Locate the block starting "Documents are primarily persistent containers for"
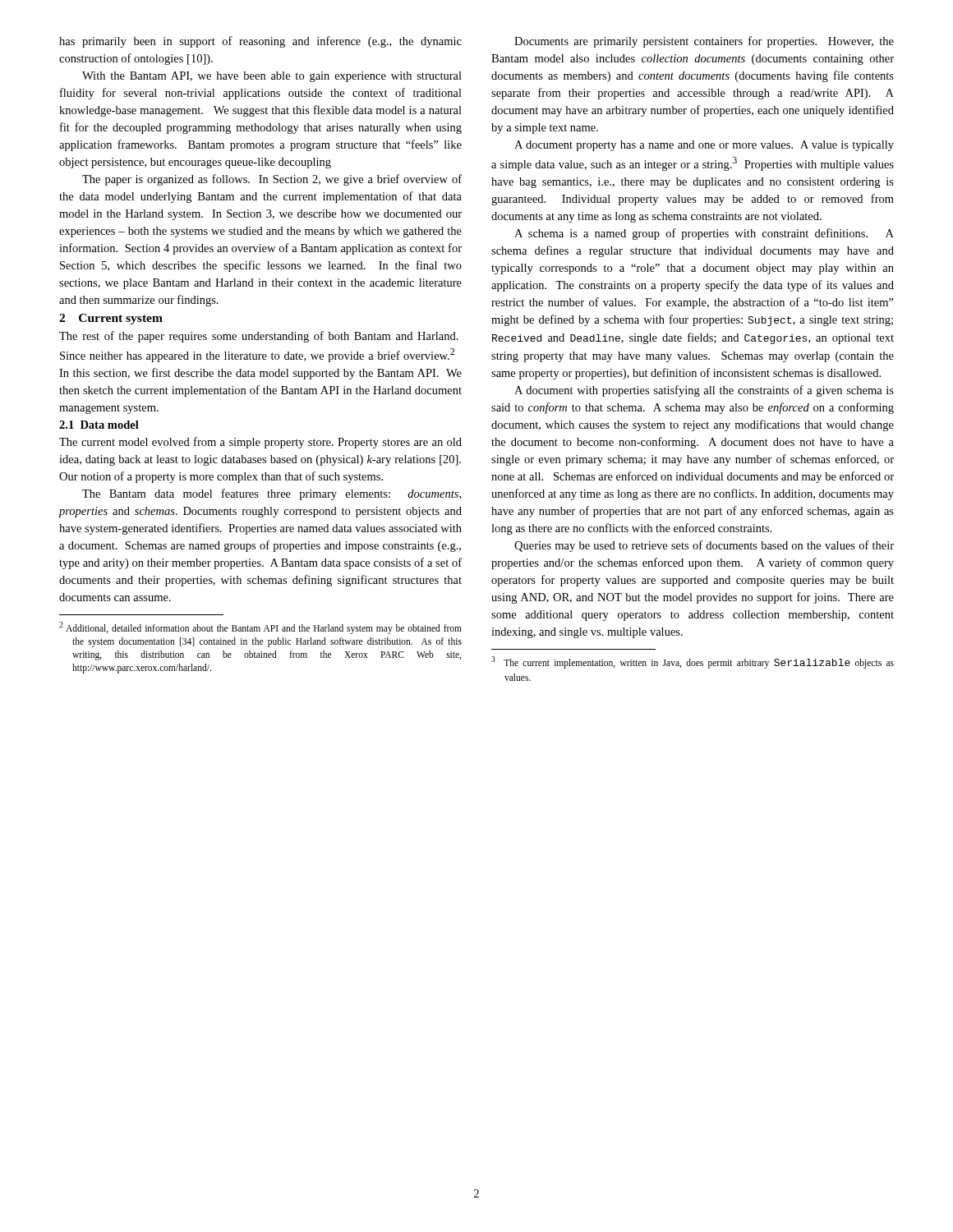Viewport: 953px width, 1232px height. point(693,337)
